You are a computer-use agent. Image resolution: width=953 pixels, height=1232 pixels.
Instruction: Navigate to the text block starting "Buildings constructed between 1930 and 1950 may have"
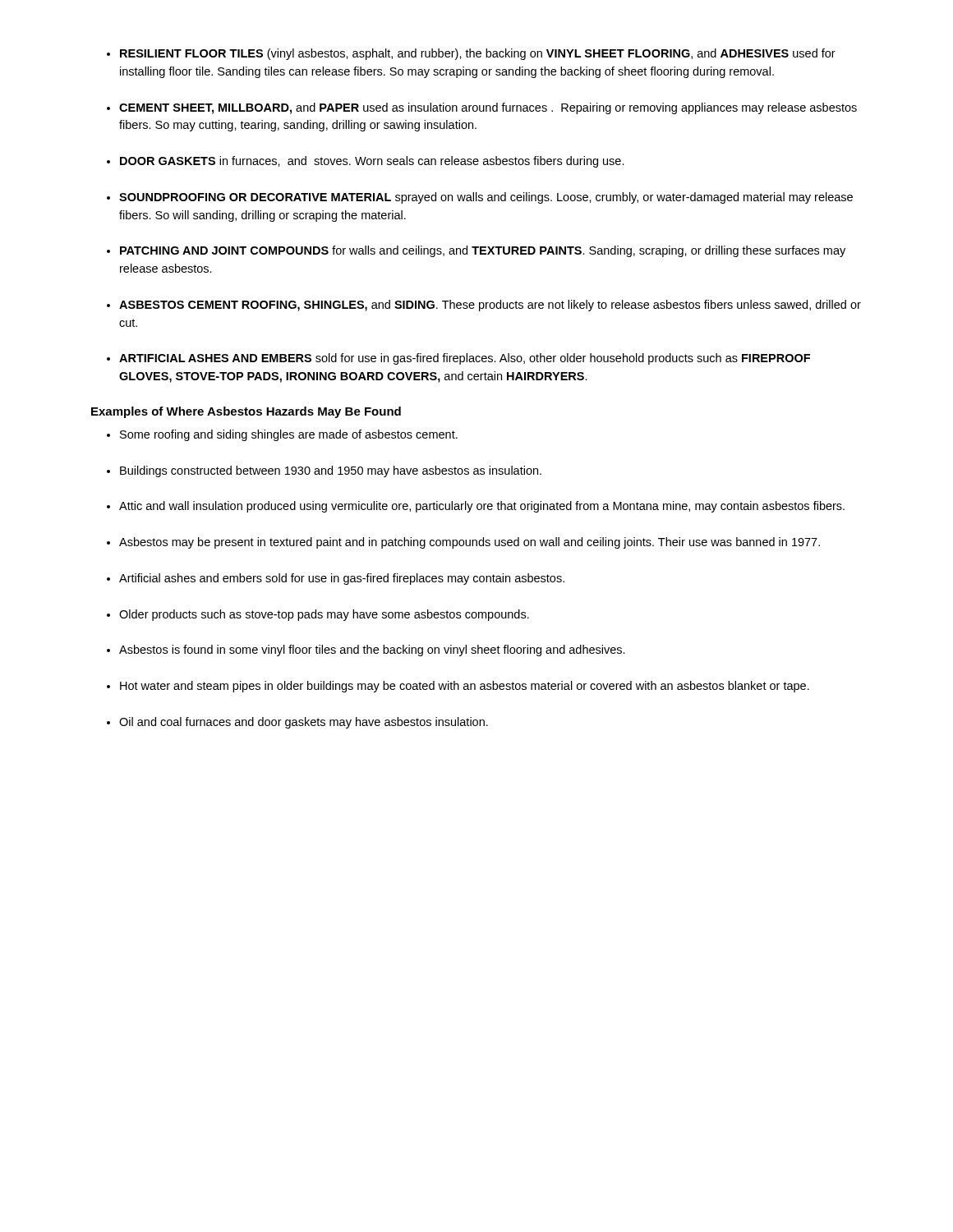coord(491,471)
